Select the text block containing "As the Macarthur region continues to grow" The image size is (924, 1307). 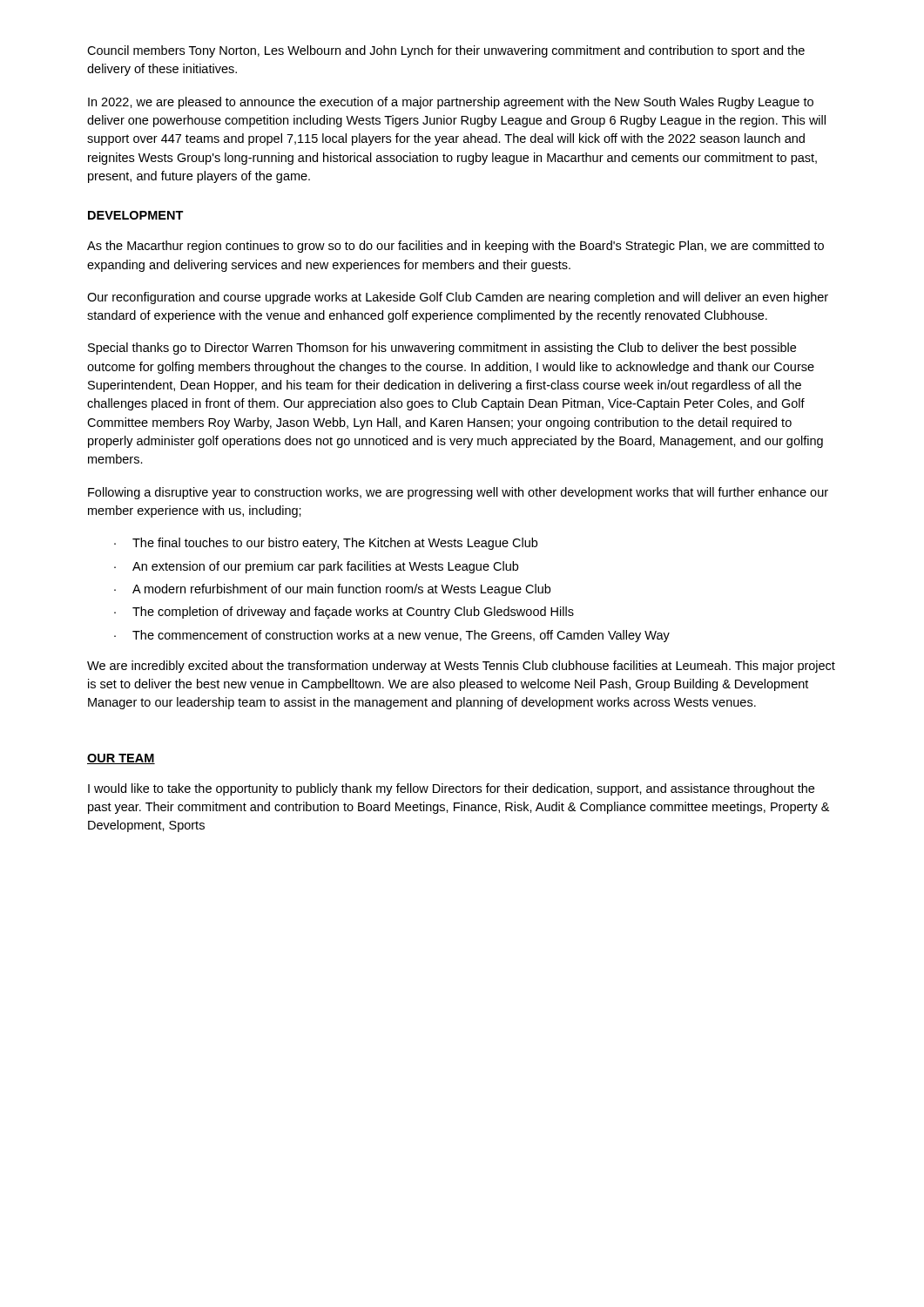(456, 255)
